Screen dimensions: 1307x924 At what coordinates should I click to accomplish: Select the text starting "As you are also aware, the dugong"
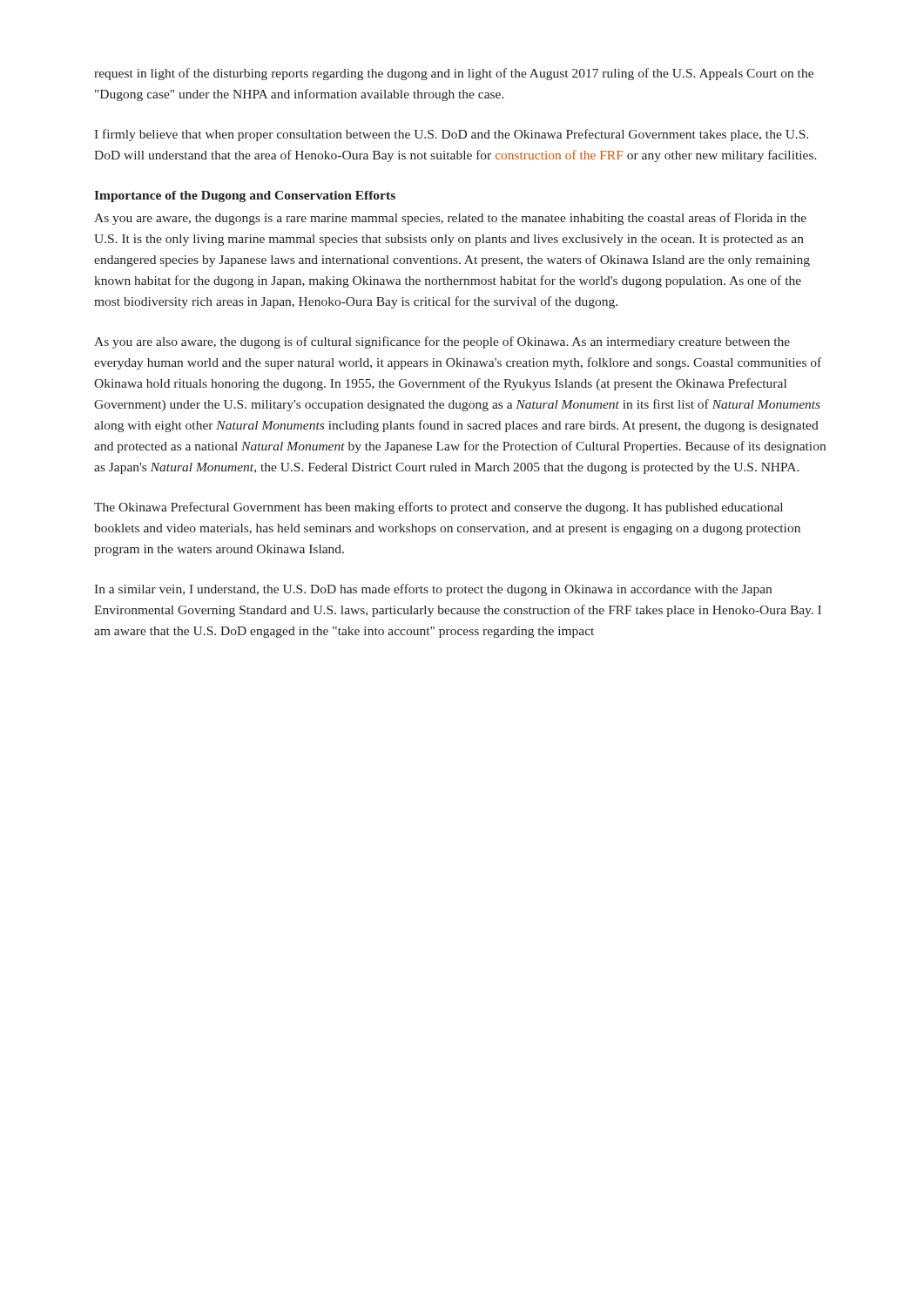[460, 404]
